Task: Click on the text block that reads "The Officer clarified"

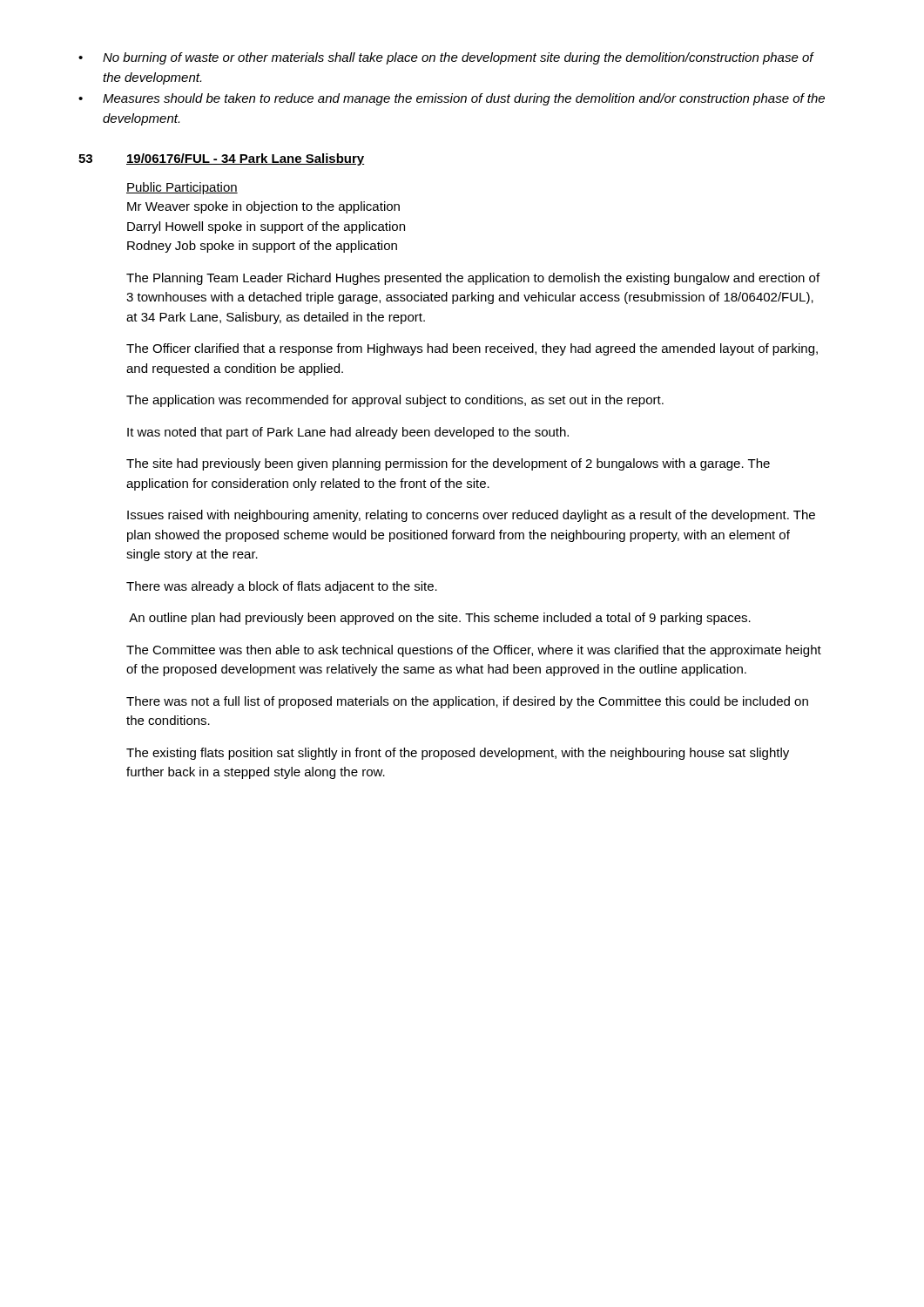Action: [473, 358]
